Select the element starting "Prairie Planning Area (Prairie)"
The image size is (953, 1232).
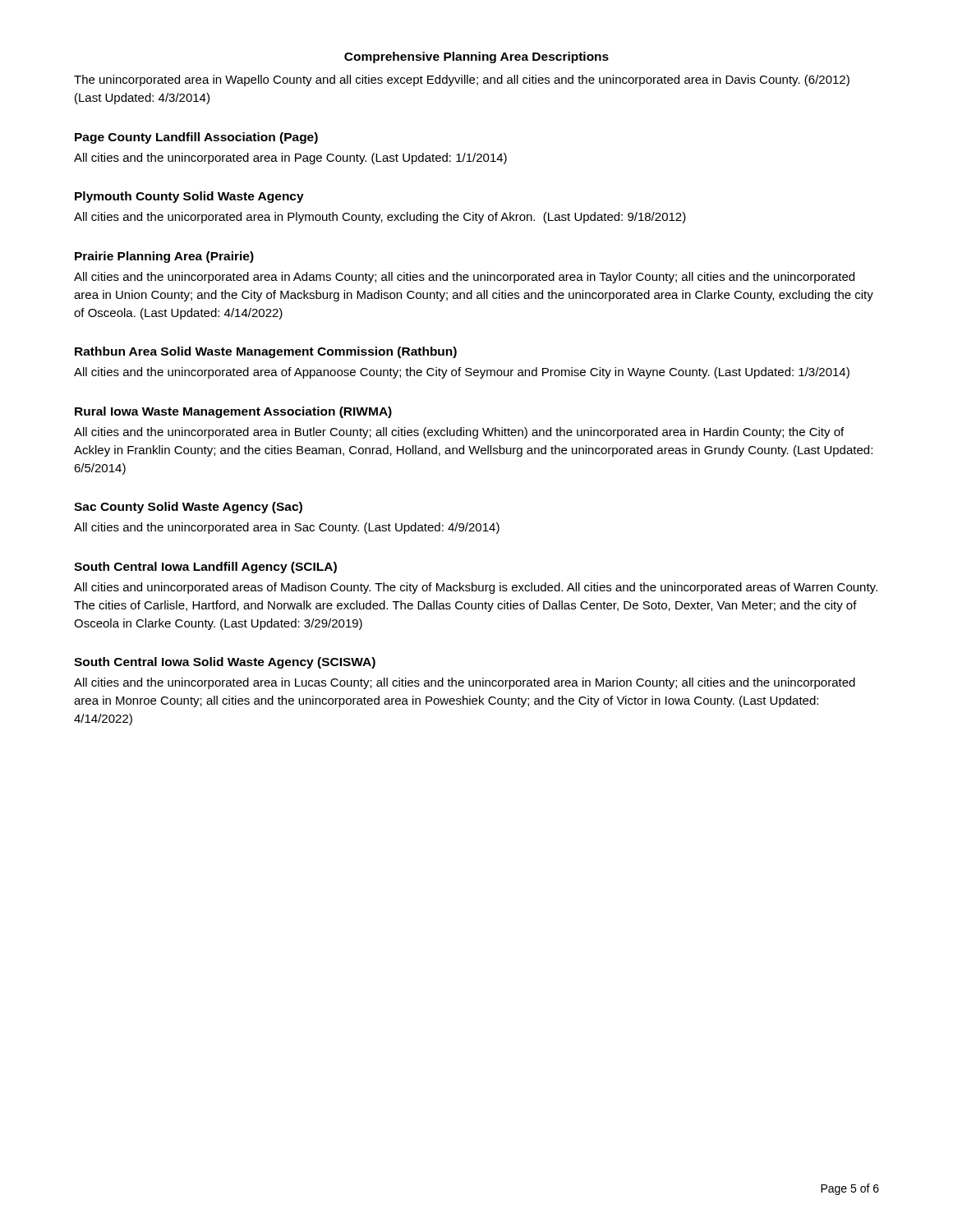164,256
